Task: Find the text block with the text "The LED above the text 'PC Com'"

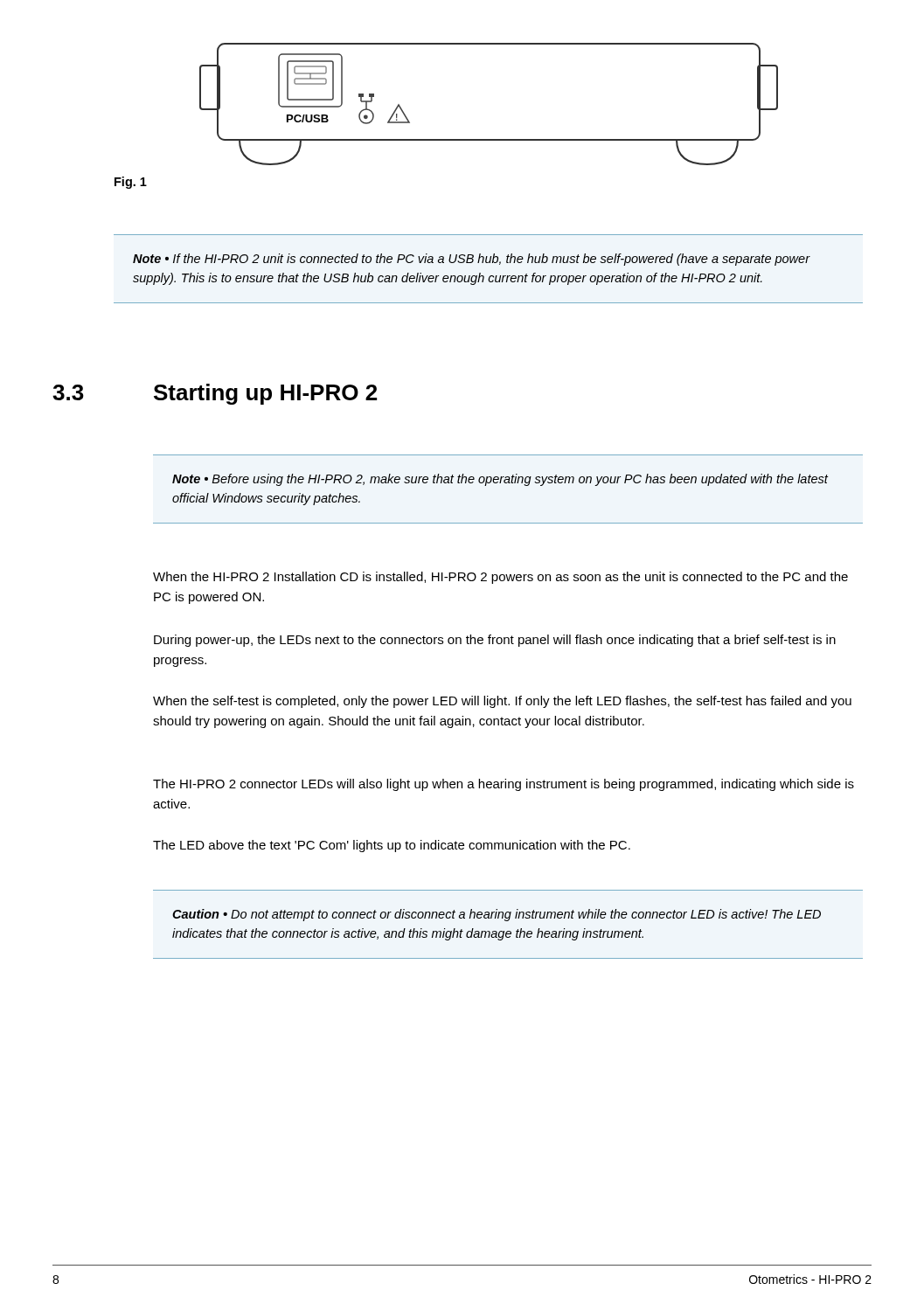Action: click(x=508, y=845)
